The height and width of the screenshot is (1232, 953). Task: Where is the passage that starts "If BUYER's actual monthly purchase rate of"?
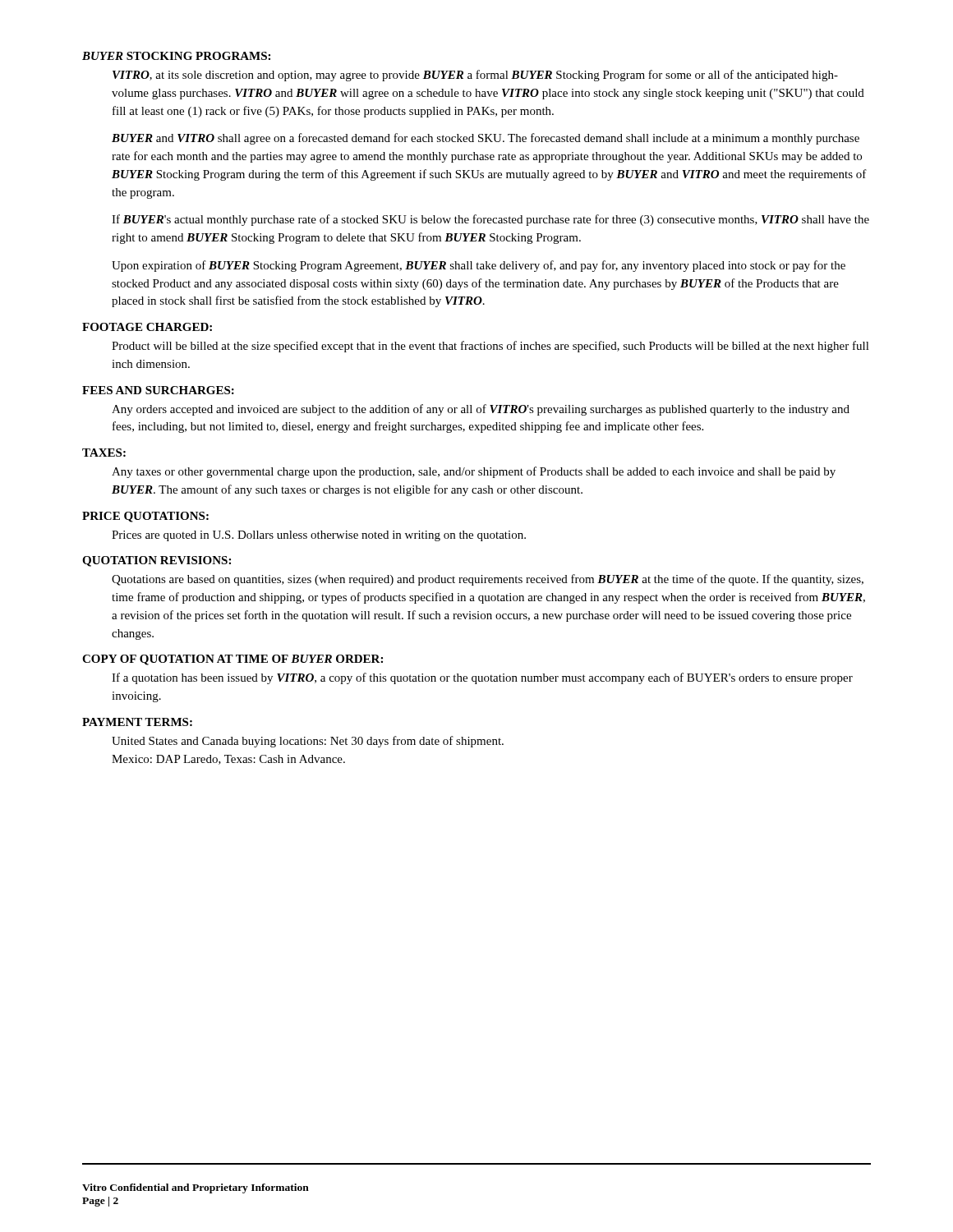491,229
